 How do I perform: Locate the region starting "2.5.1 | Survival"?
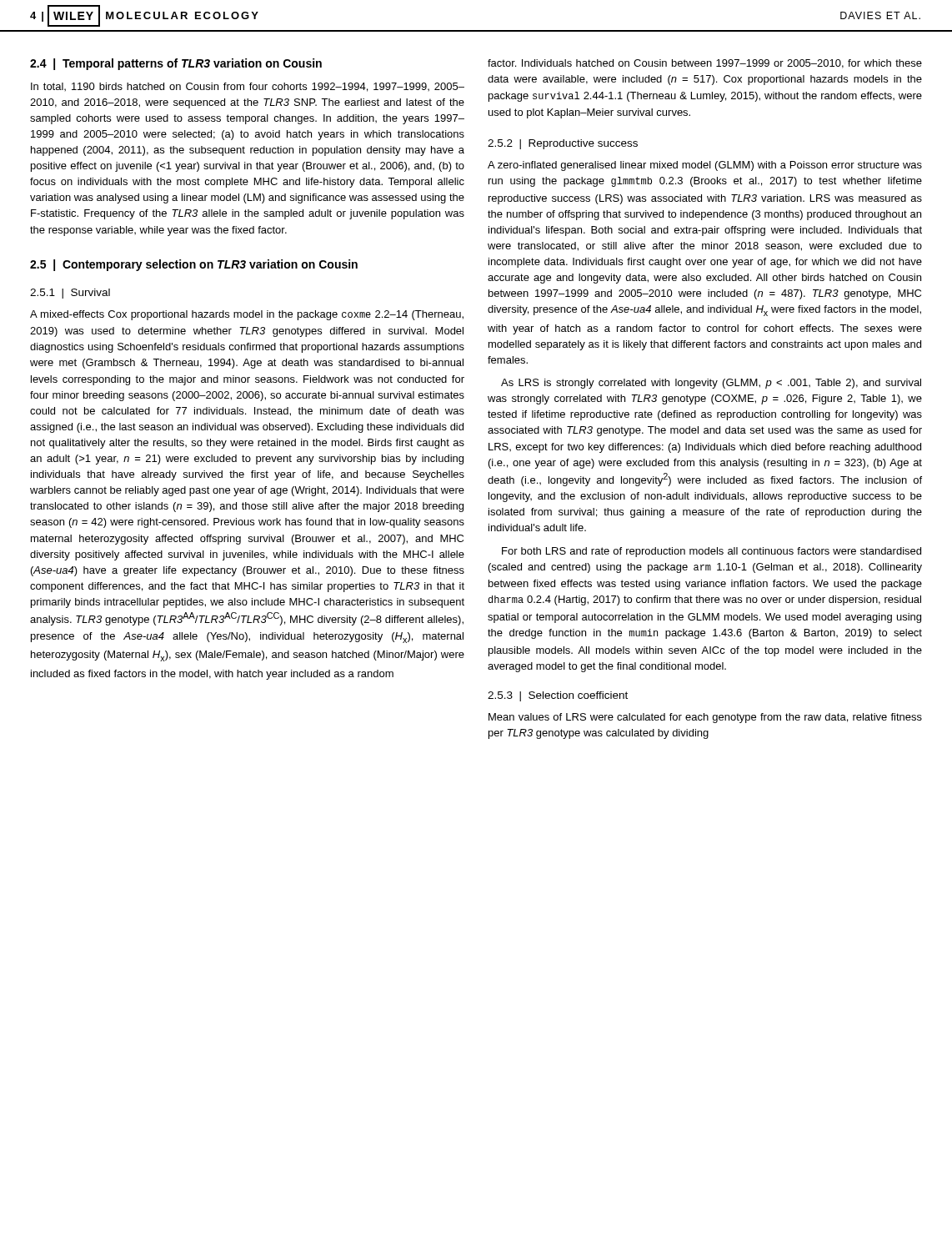(70, 292)
